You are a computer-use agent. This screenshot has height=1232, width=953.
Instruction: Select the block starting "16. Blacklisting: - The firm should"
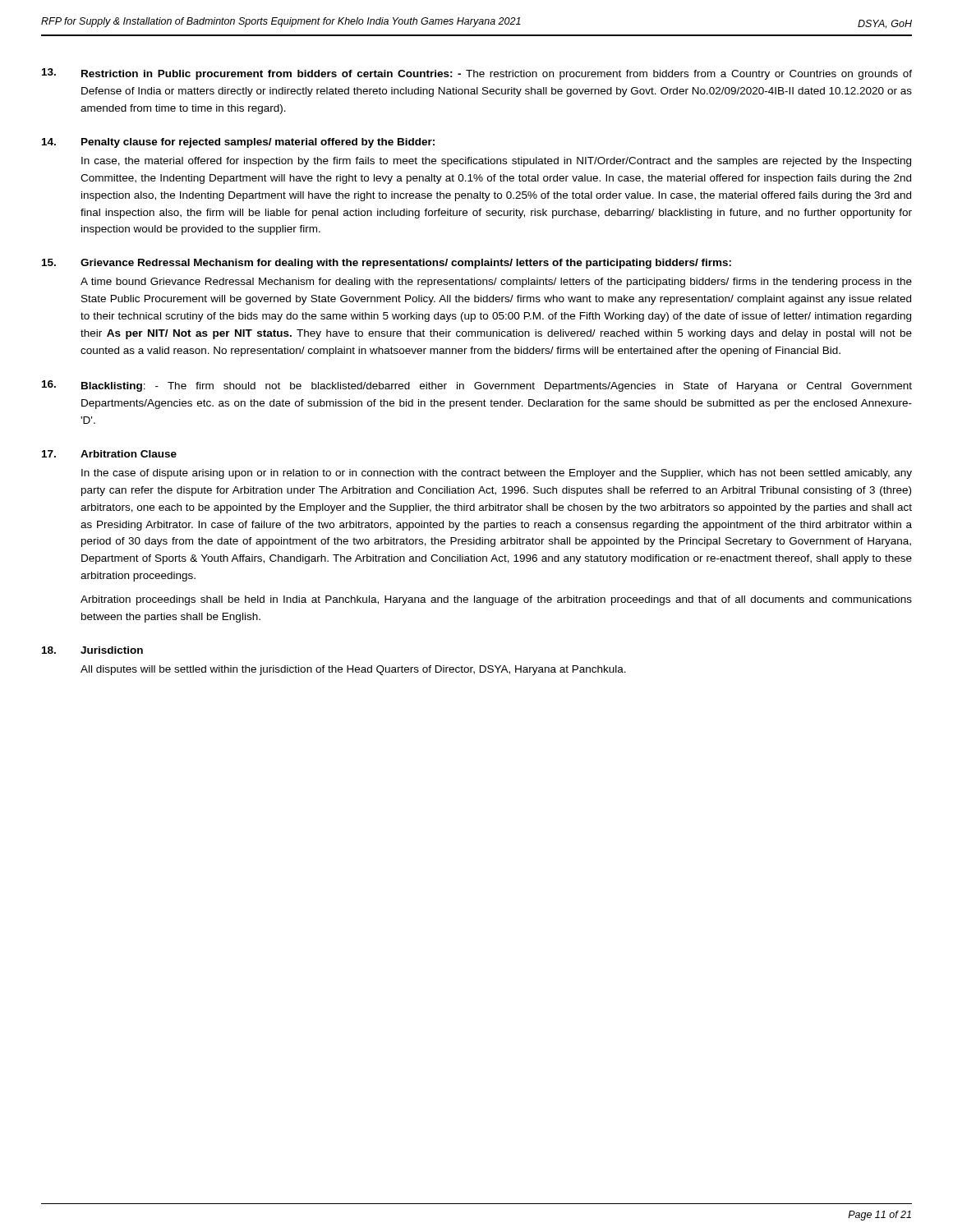pos(476,407)
